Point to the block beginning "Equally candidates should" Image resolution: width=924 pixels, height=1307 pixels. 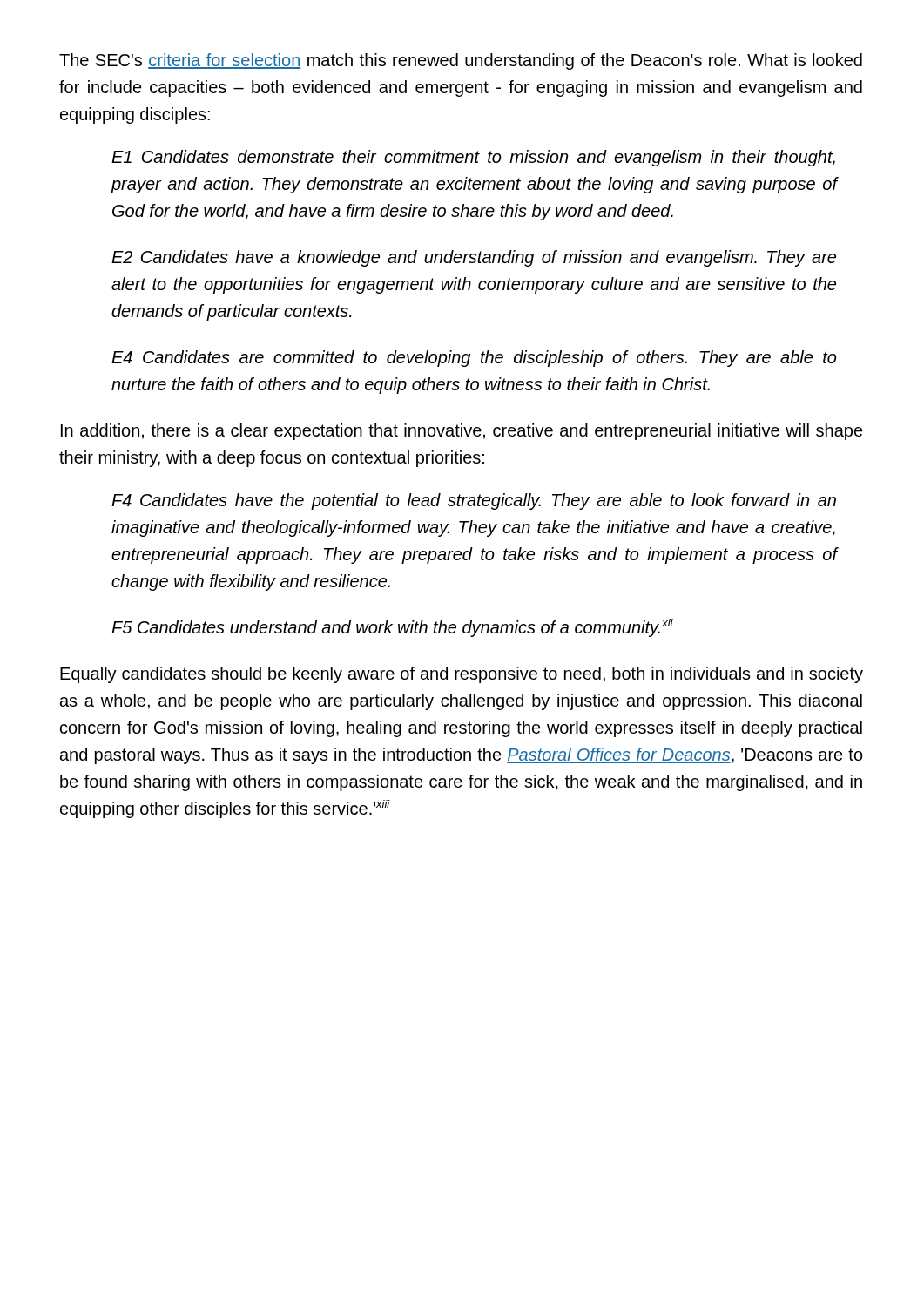click(461, 741)
